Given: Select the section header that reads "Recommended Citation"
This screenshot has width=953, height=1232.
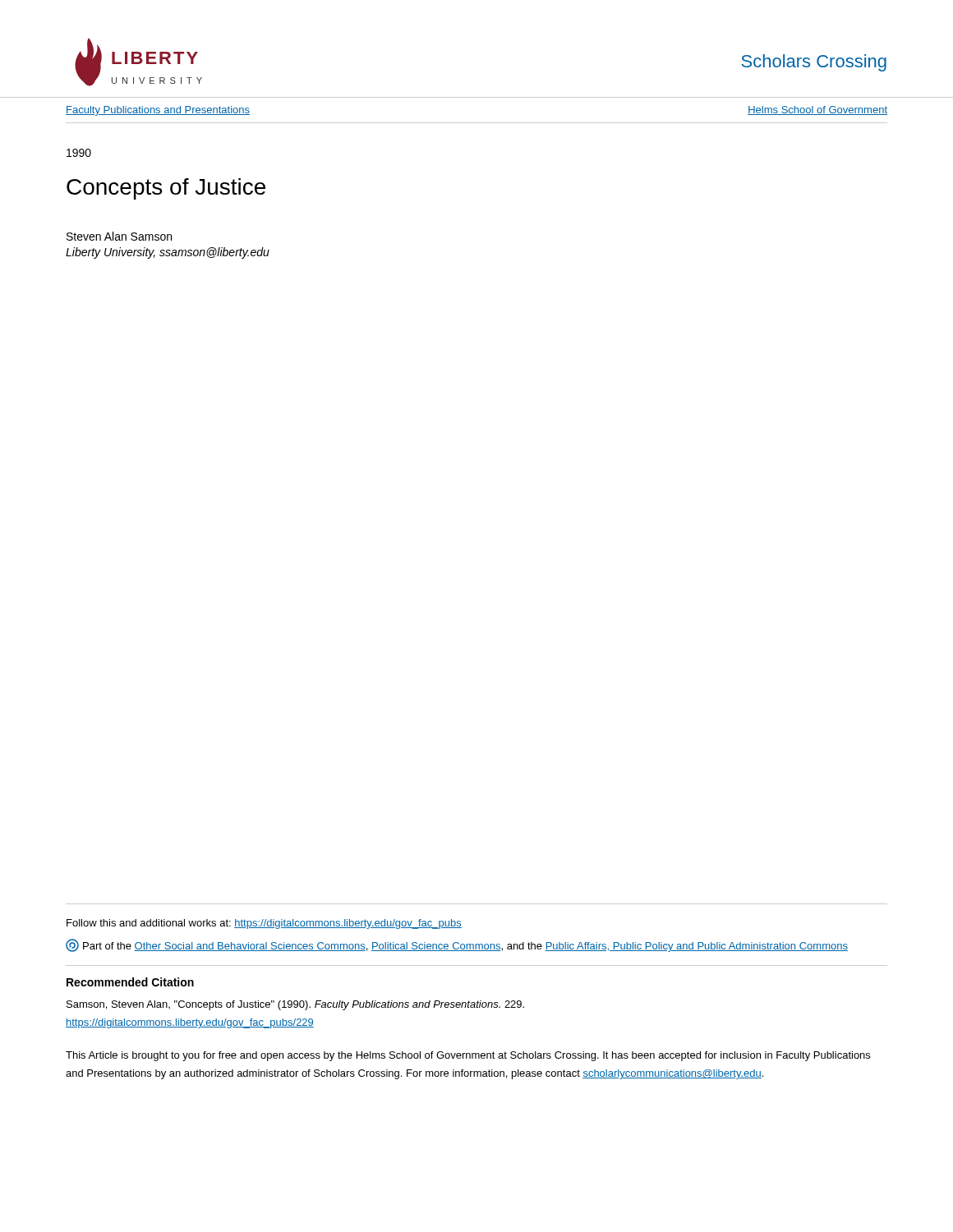Looking at the screenshot, I should [130, 982].
